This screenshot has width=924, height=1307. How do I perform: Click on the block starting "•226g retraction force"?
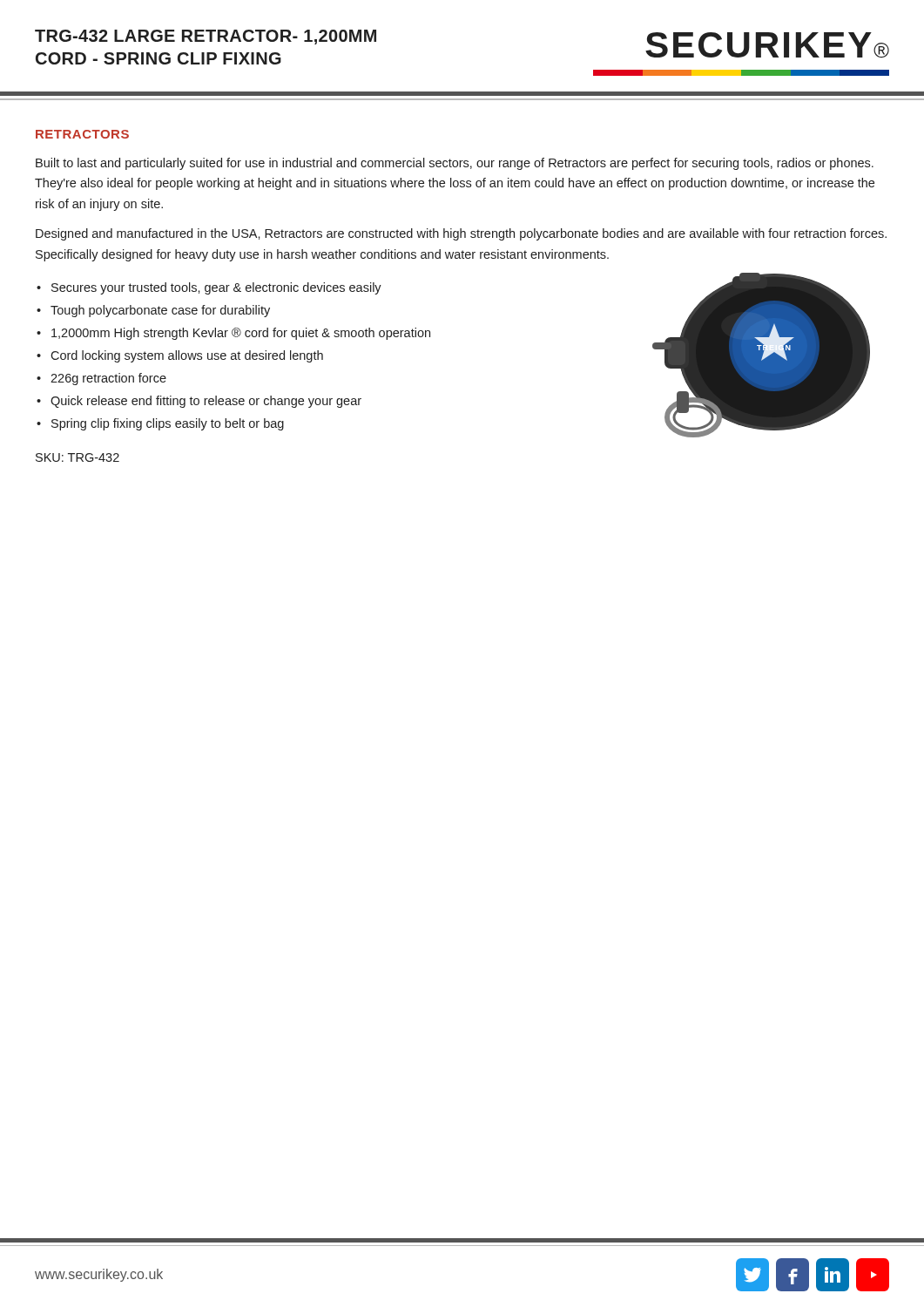point(101,379)
